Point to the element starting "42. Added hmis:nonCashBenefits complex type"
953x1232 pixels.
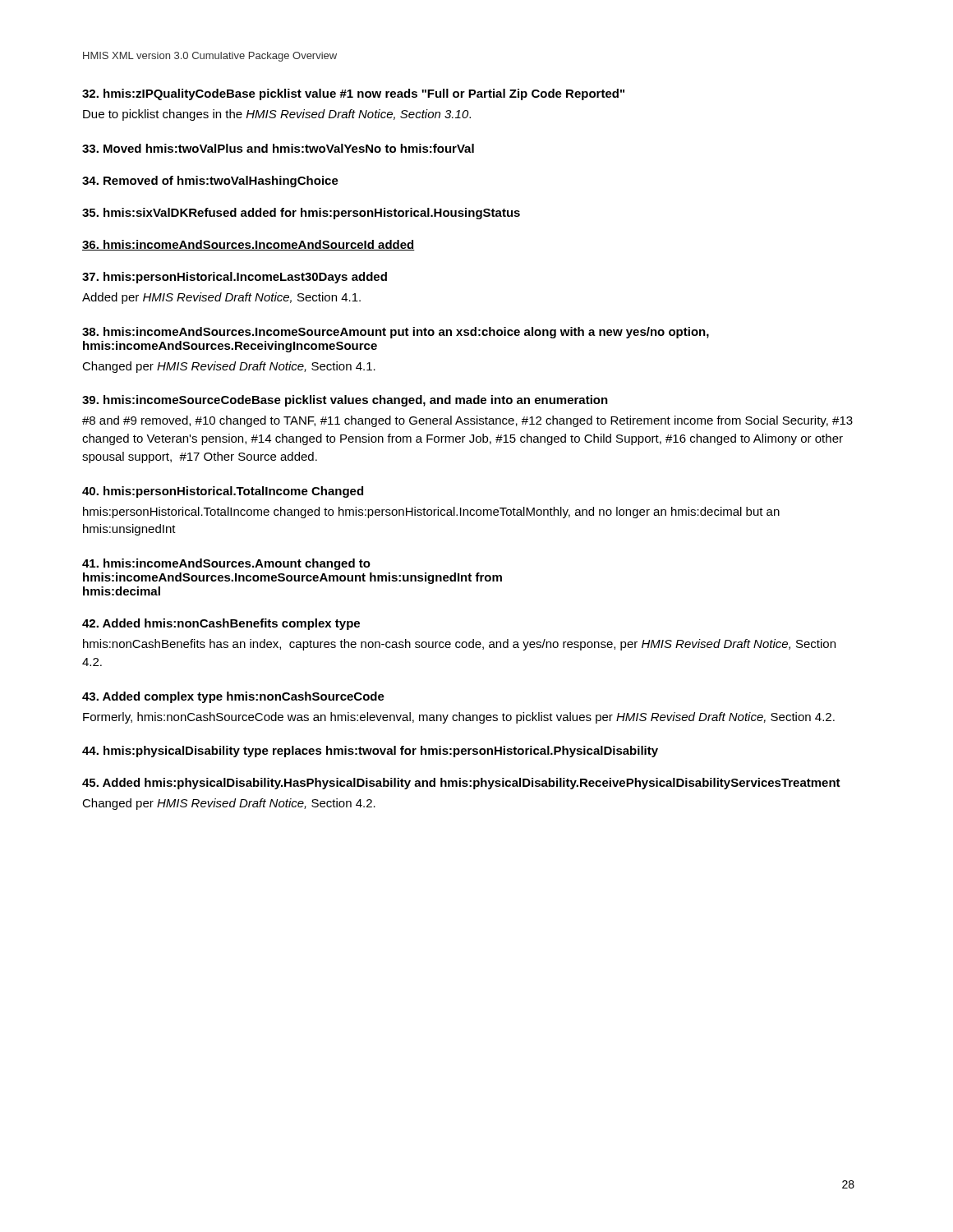point(221,623)
